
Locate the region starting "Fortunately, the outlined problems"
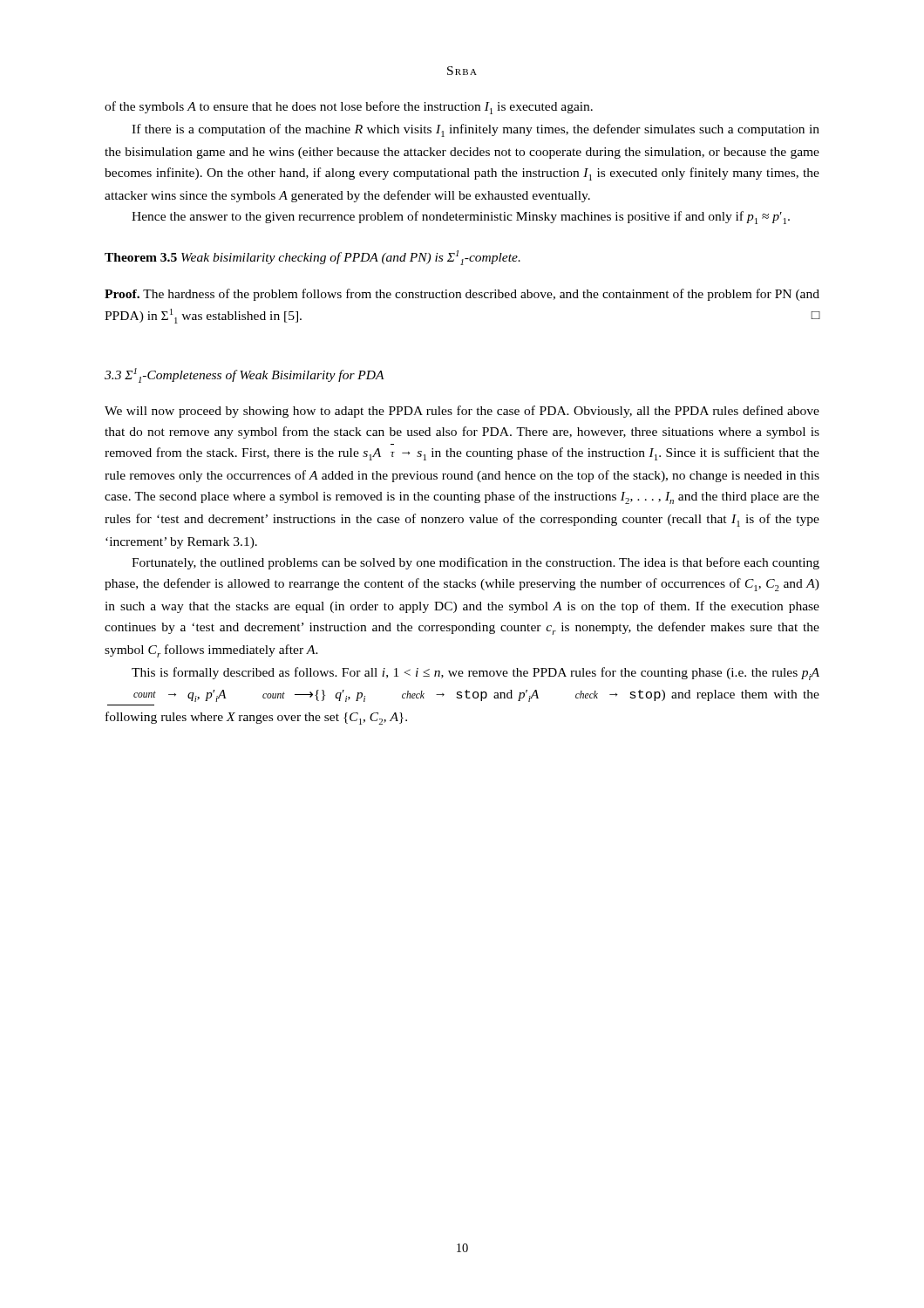[462, 607]
